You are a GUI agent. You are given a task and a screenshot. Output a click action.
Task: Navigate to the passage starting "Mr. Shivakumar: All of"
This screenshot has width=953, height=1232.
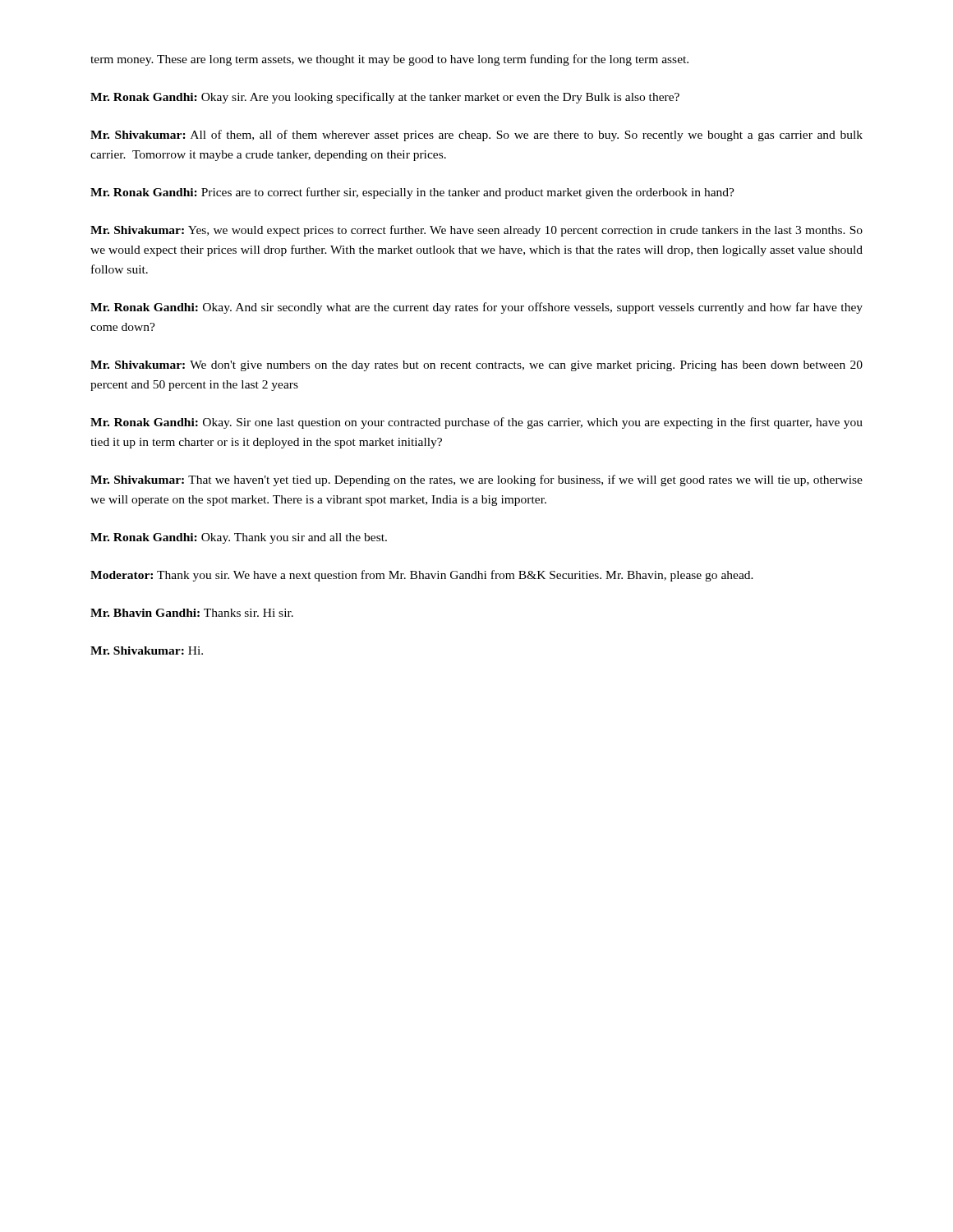pyautogui.click(x=476, y=144)
